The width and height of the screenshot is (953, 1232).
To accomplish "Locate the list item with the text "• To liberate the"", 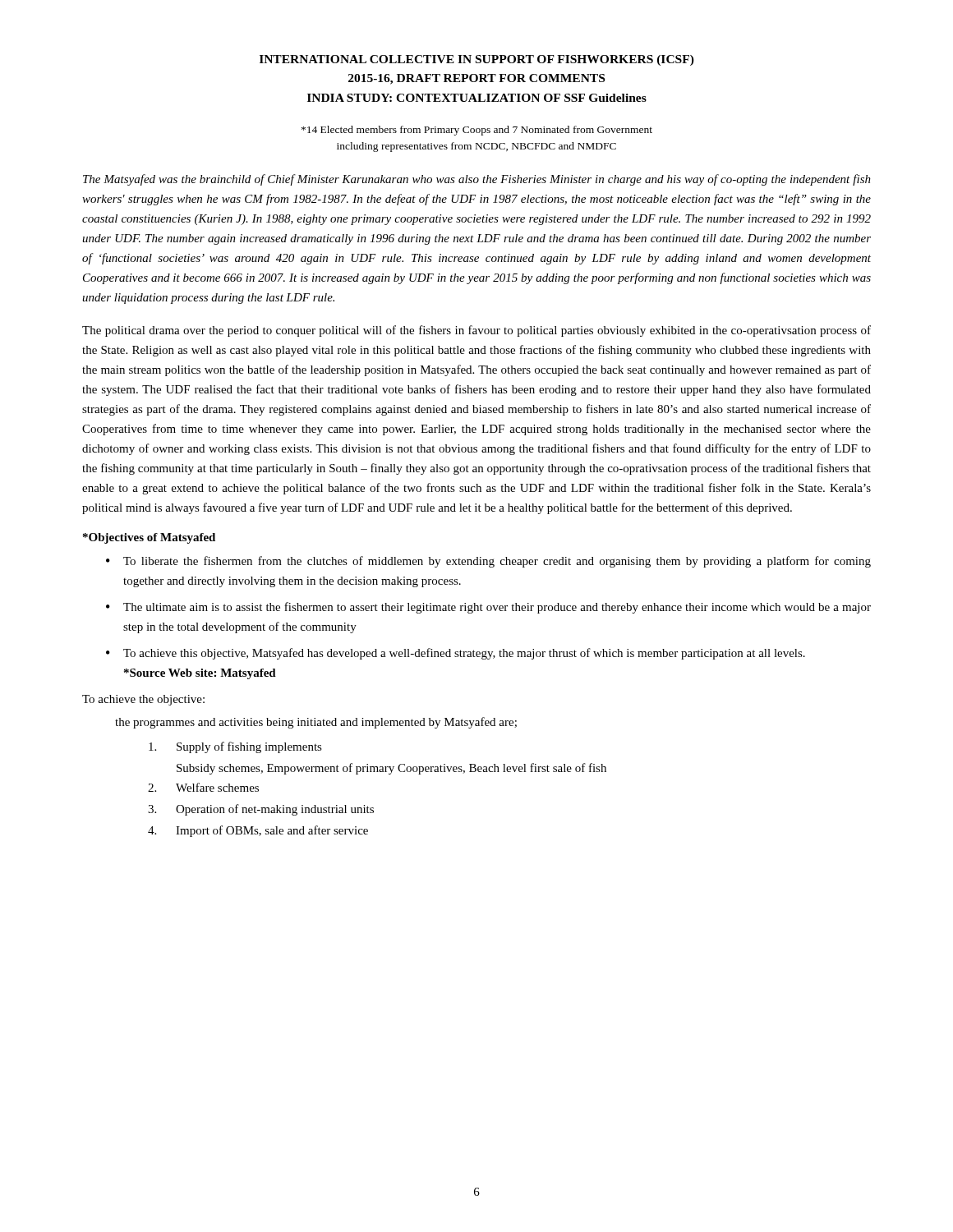I will tap(488, 571).
